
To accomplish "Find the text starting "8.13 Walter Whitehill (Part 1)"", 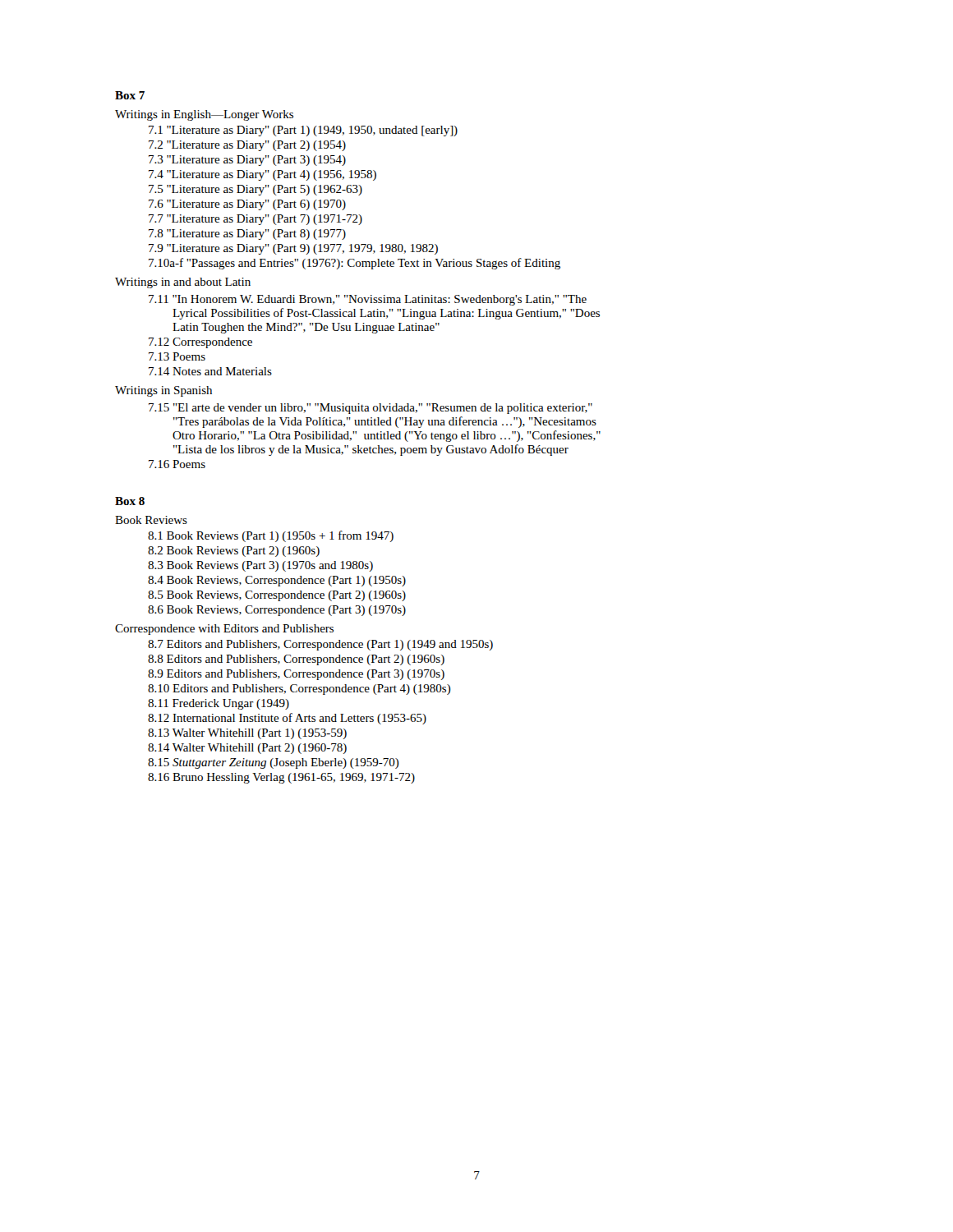I will click(247, 733).
